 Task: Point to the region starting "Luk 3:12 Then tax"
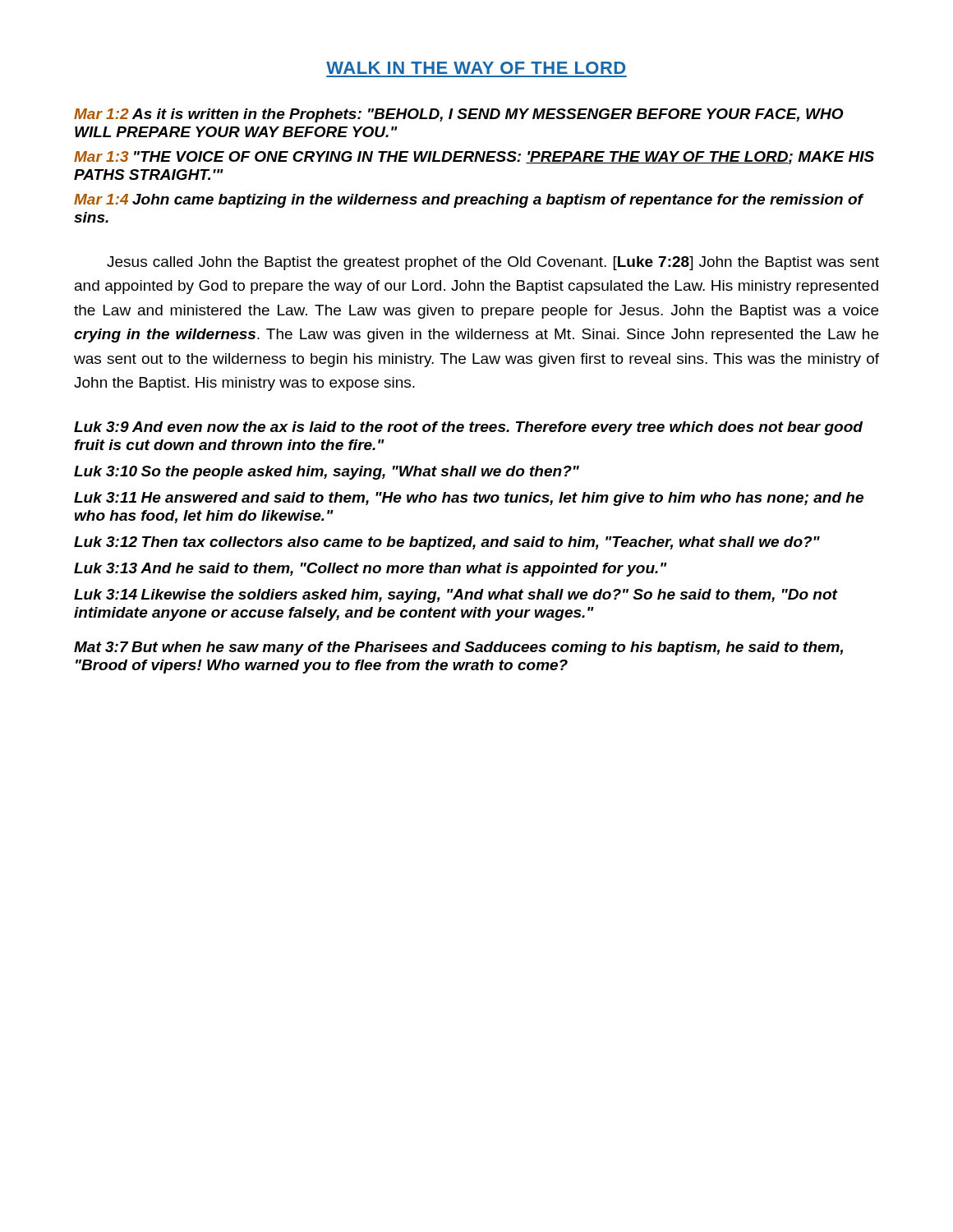coord(447,541)
